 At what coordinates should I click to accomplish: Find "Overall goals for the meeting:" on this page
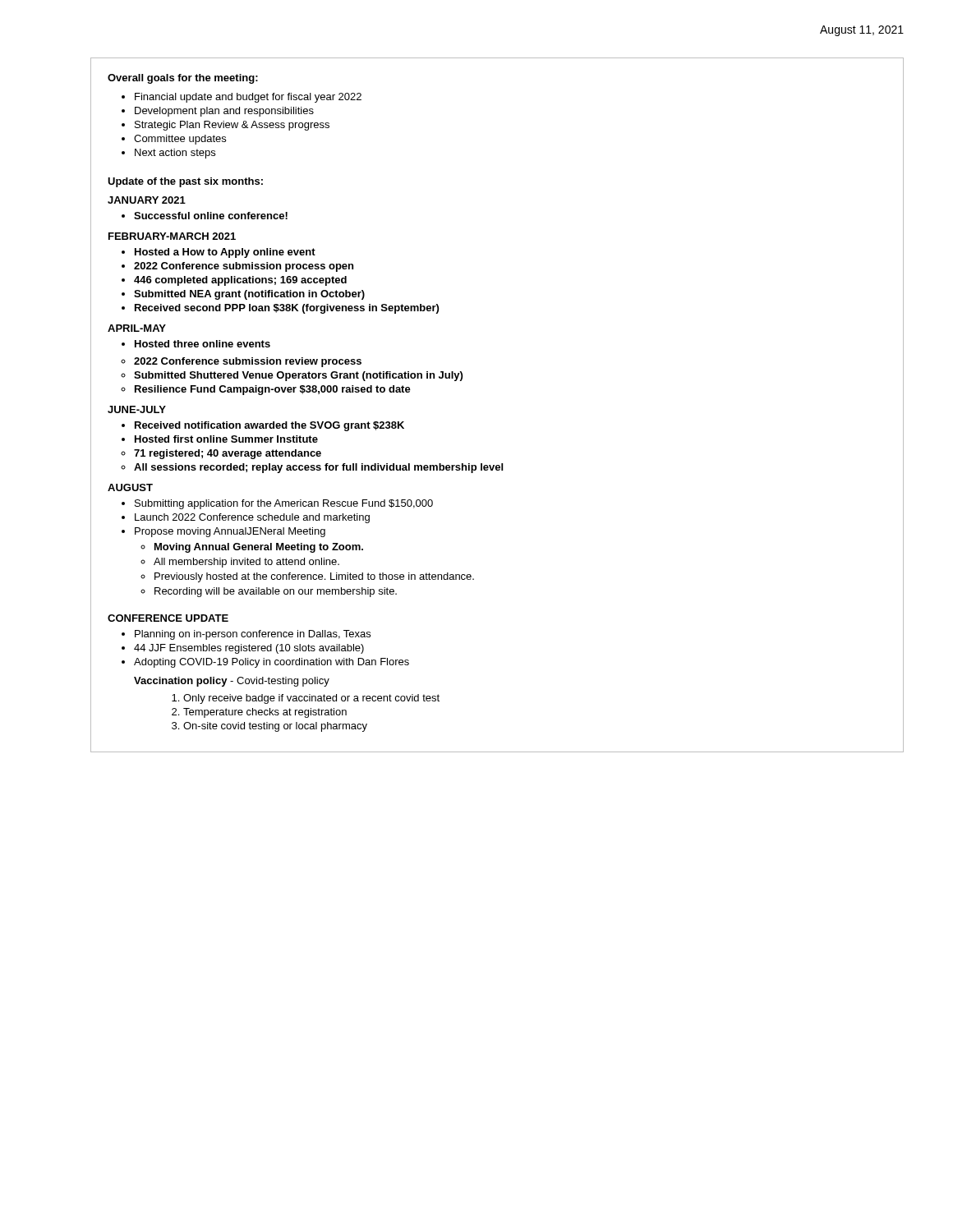pyautogui.click(x=183, y=78)
